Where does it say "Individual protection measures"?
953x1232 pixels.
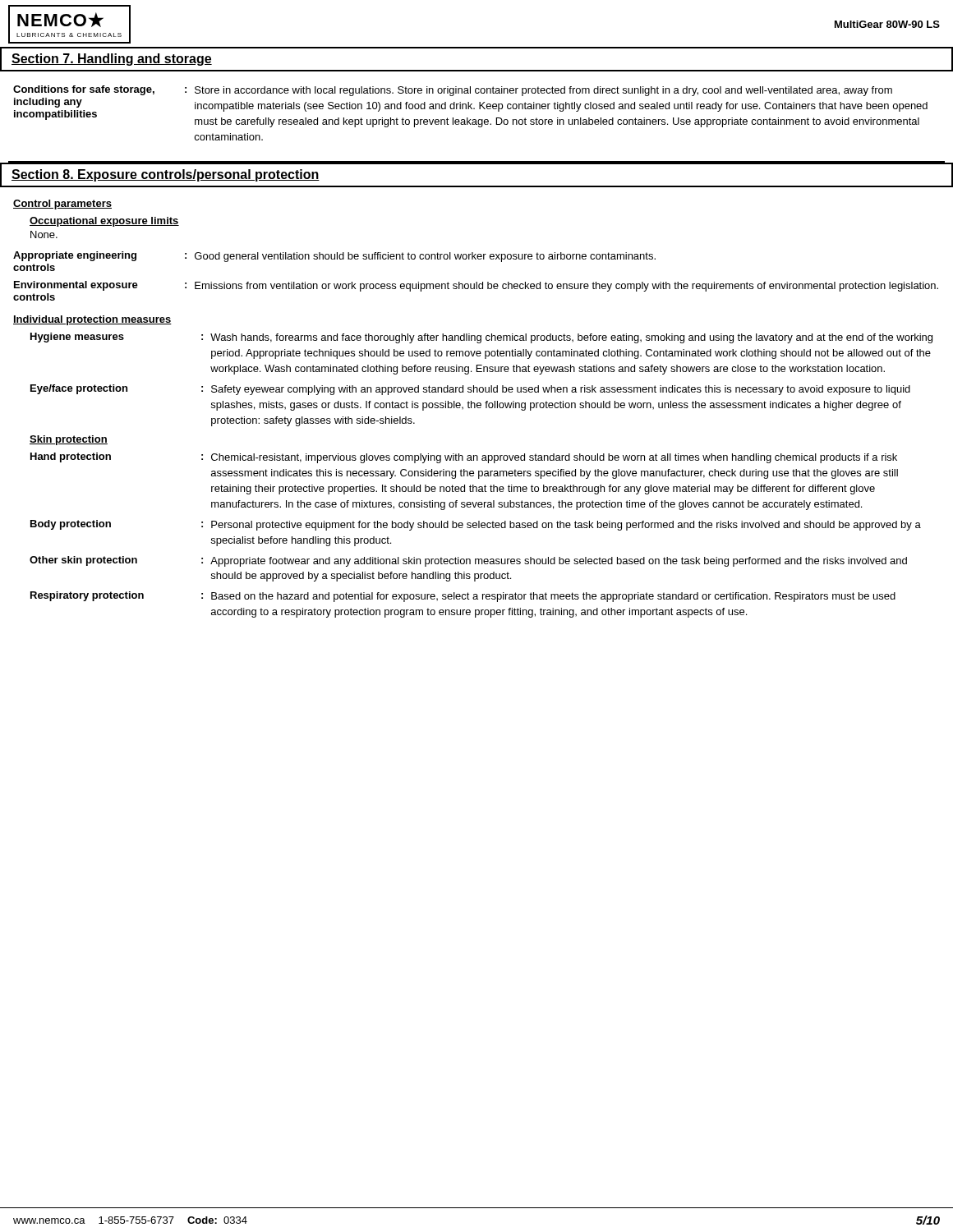point(92,319)
